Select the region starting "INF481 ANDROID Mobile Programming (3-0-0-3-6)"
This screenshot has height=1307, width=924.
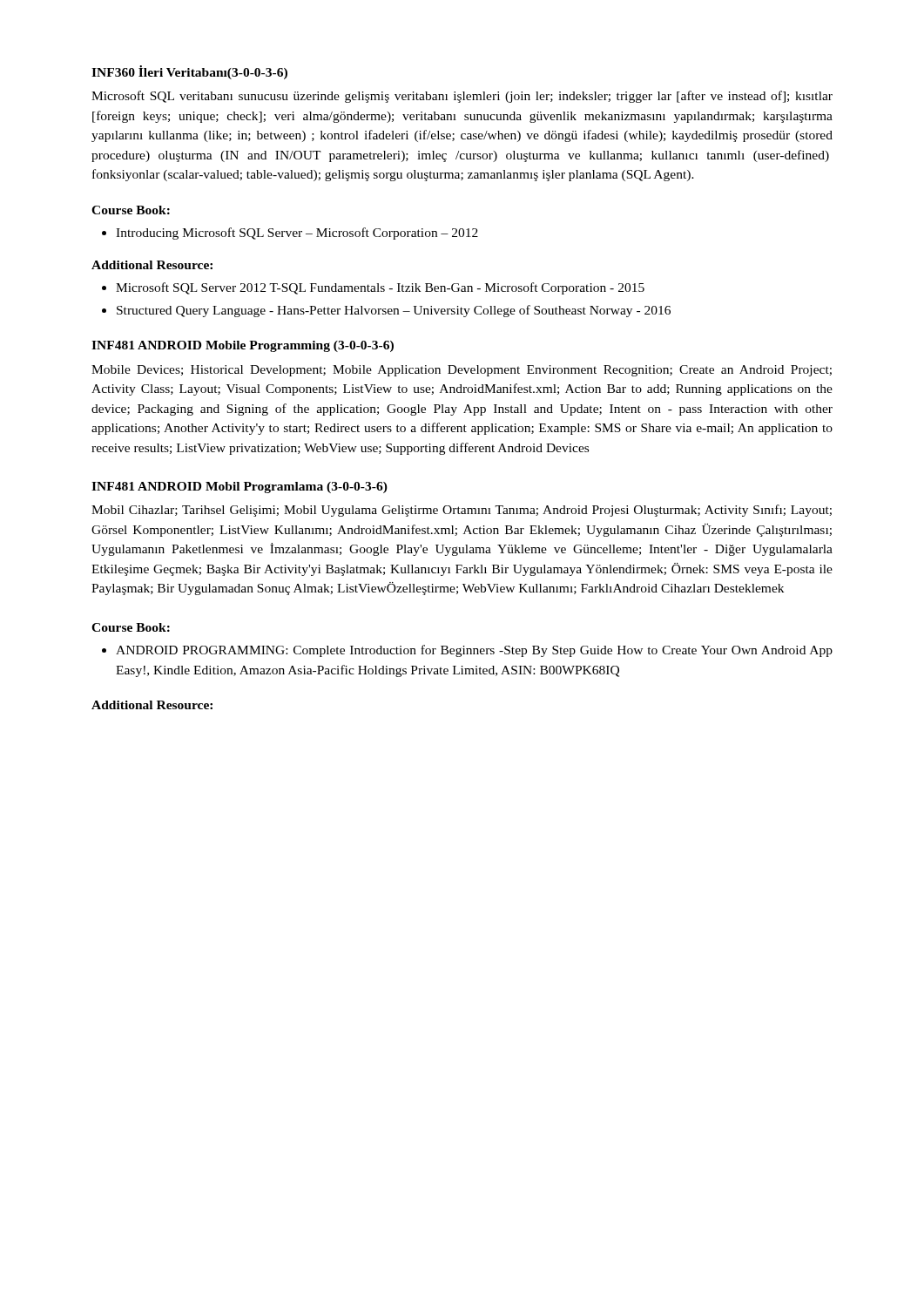click(x=243, y=345)
